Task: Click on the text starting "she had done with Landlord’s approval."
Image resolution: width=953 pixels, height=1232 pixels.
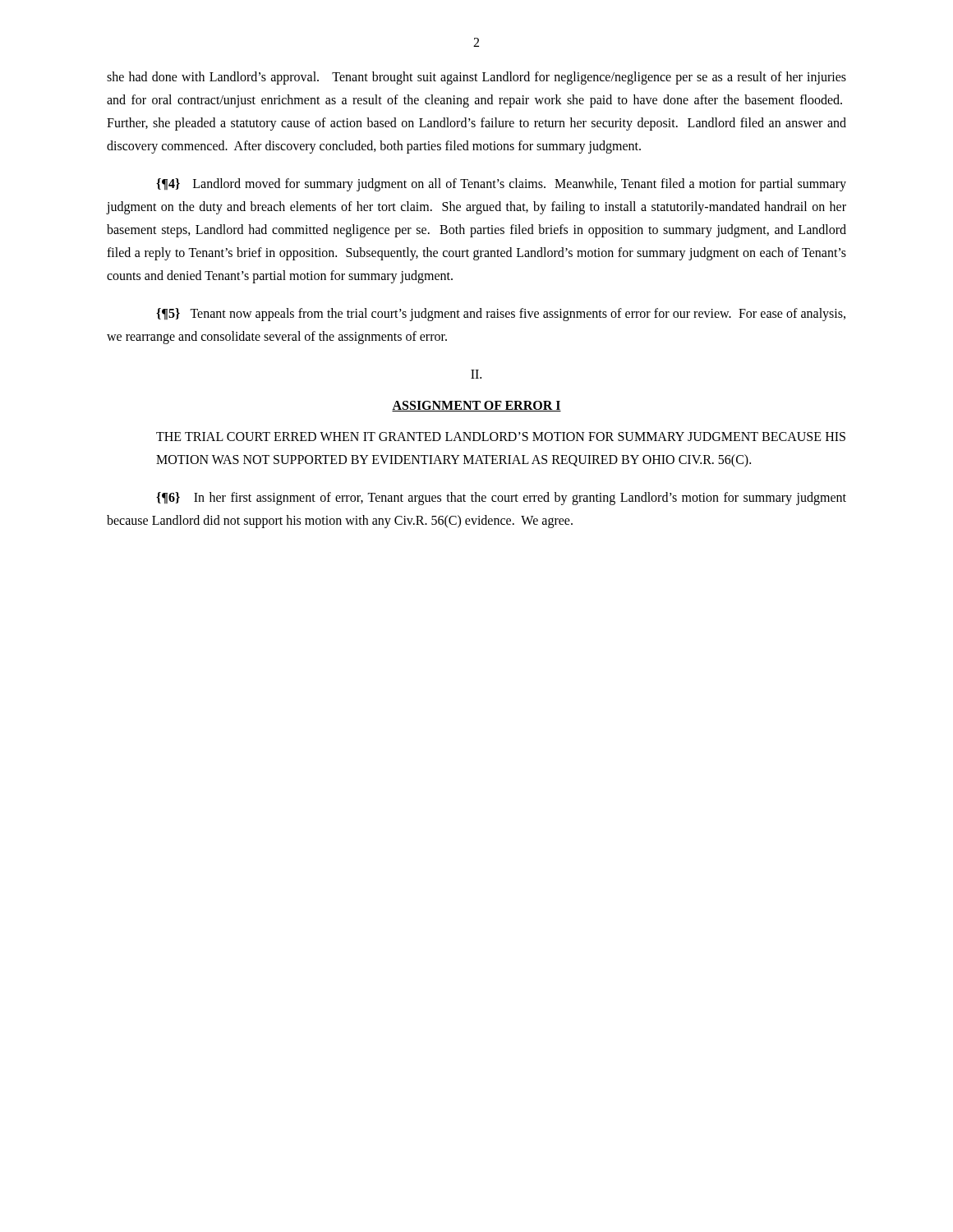Action: click(x=476, y=111)
